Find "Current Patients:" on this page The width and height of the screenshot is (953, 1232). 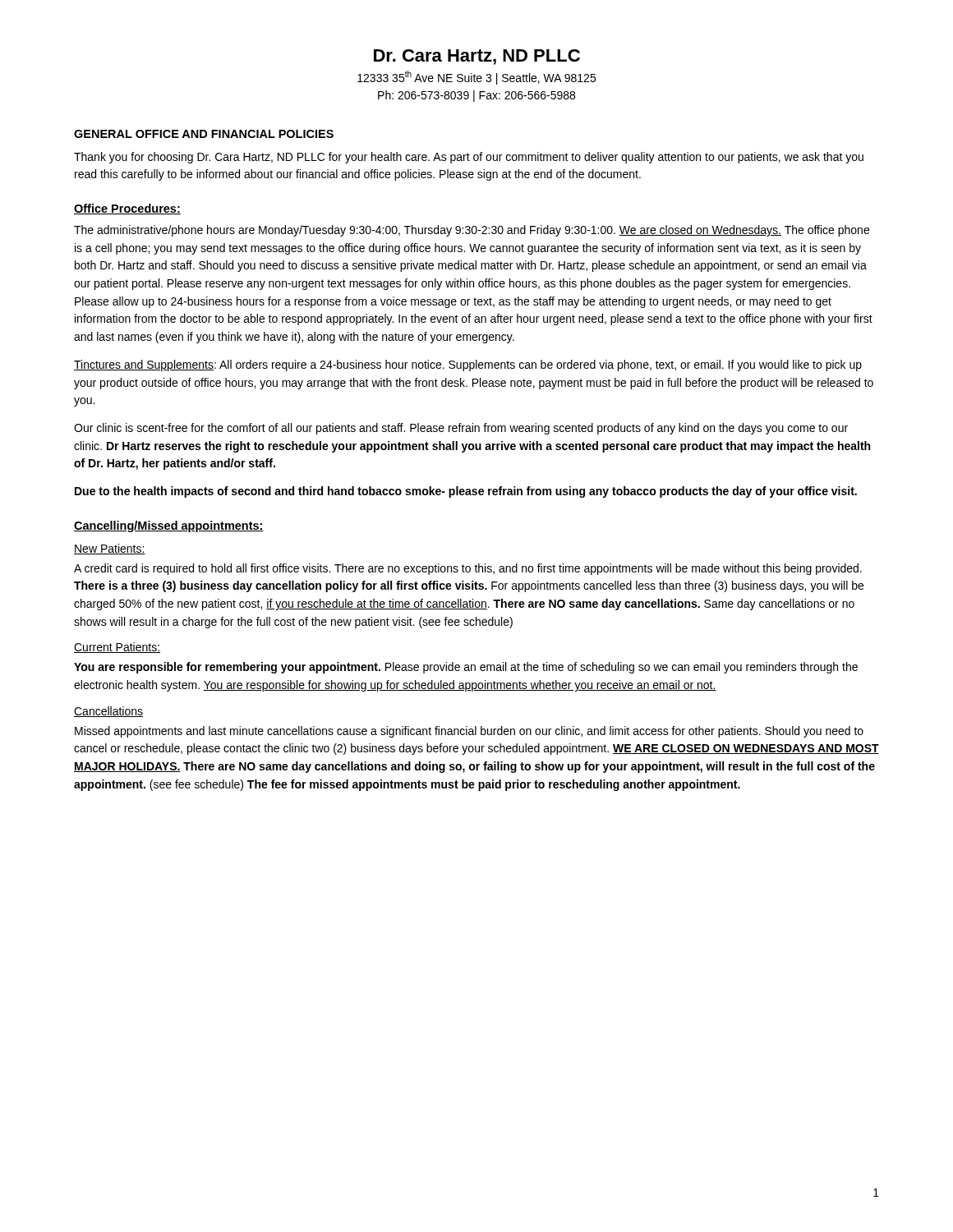[117, 648]
